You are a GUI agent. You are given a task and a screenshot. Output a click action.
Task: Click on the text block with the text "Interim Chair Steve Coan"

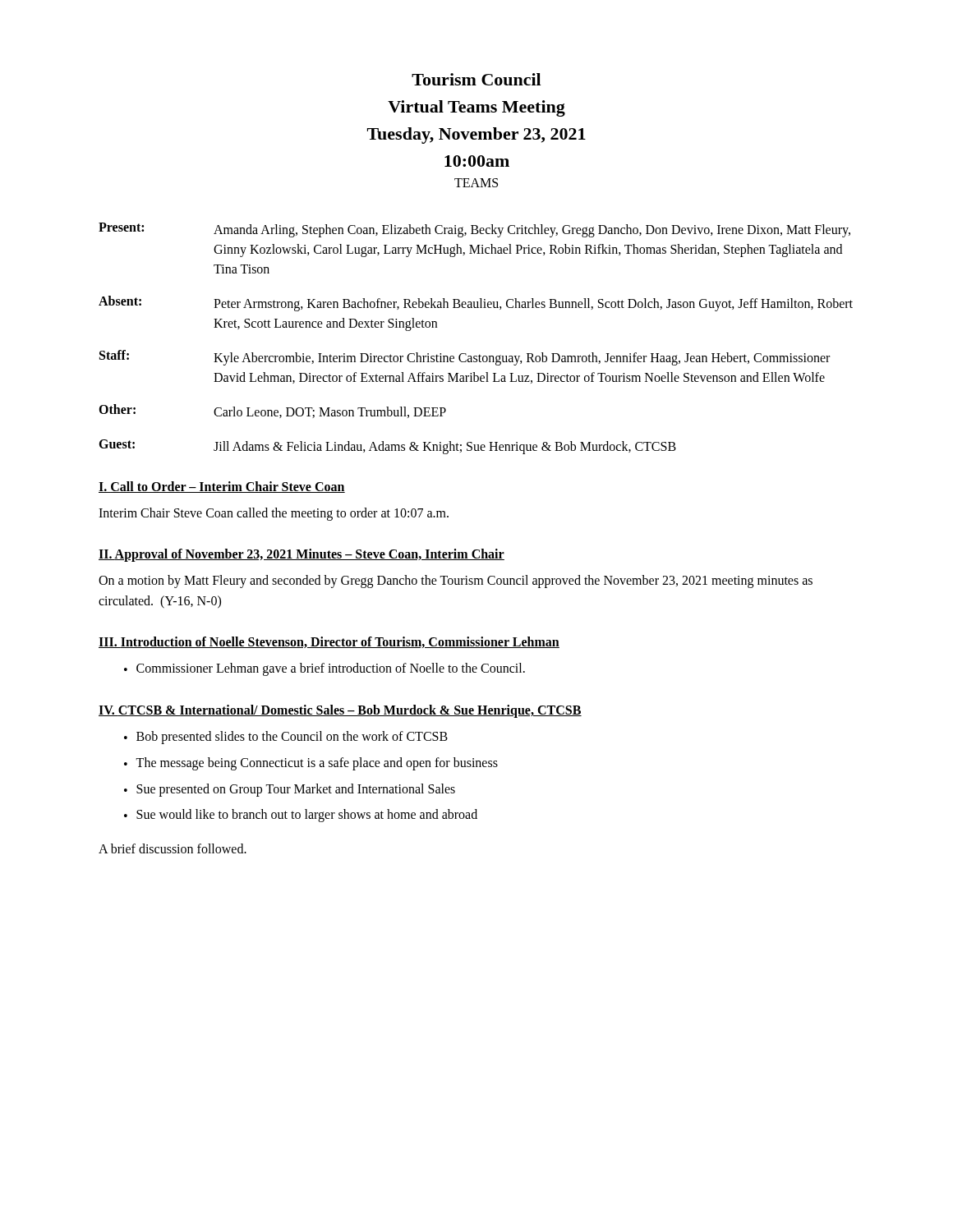274,513
